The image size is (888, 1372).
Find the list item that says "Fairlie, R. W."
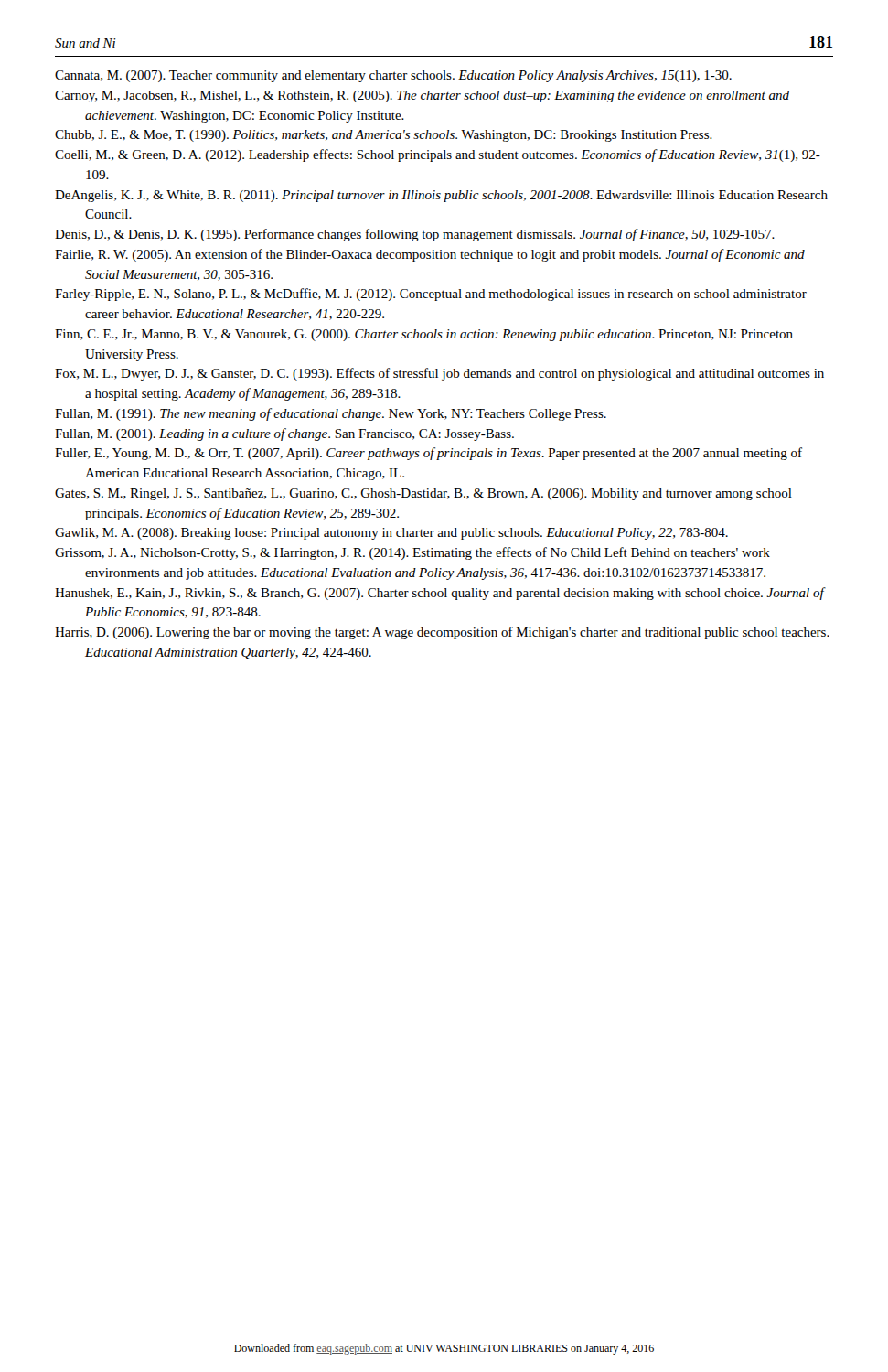[x=430, y=264]
